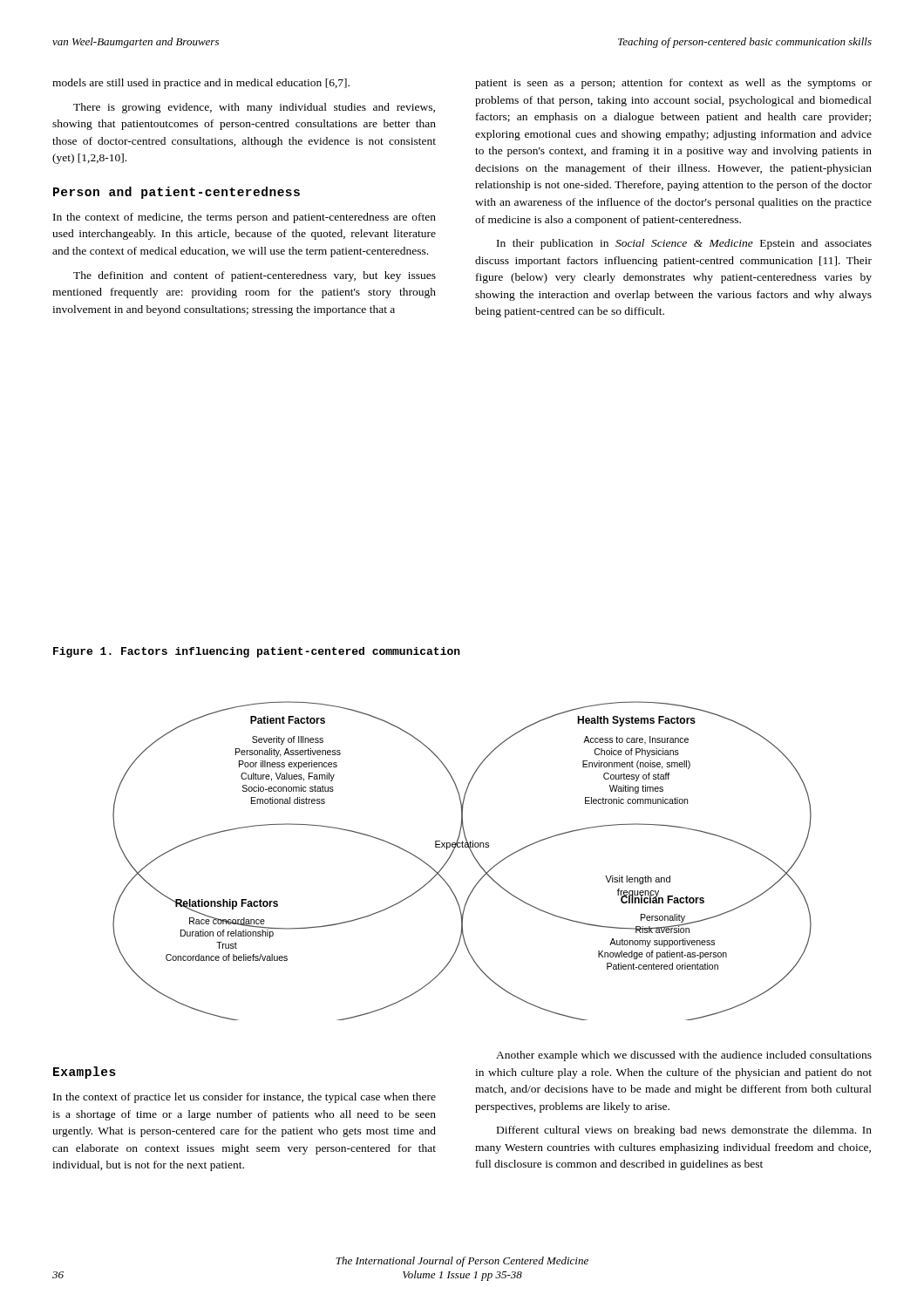The image size is (924, 1308).
Task: Find the passage starting "models are still used in practice"
Action: click(244, 120)
